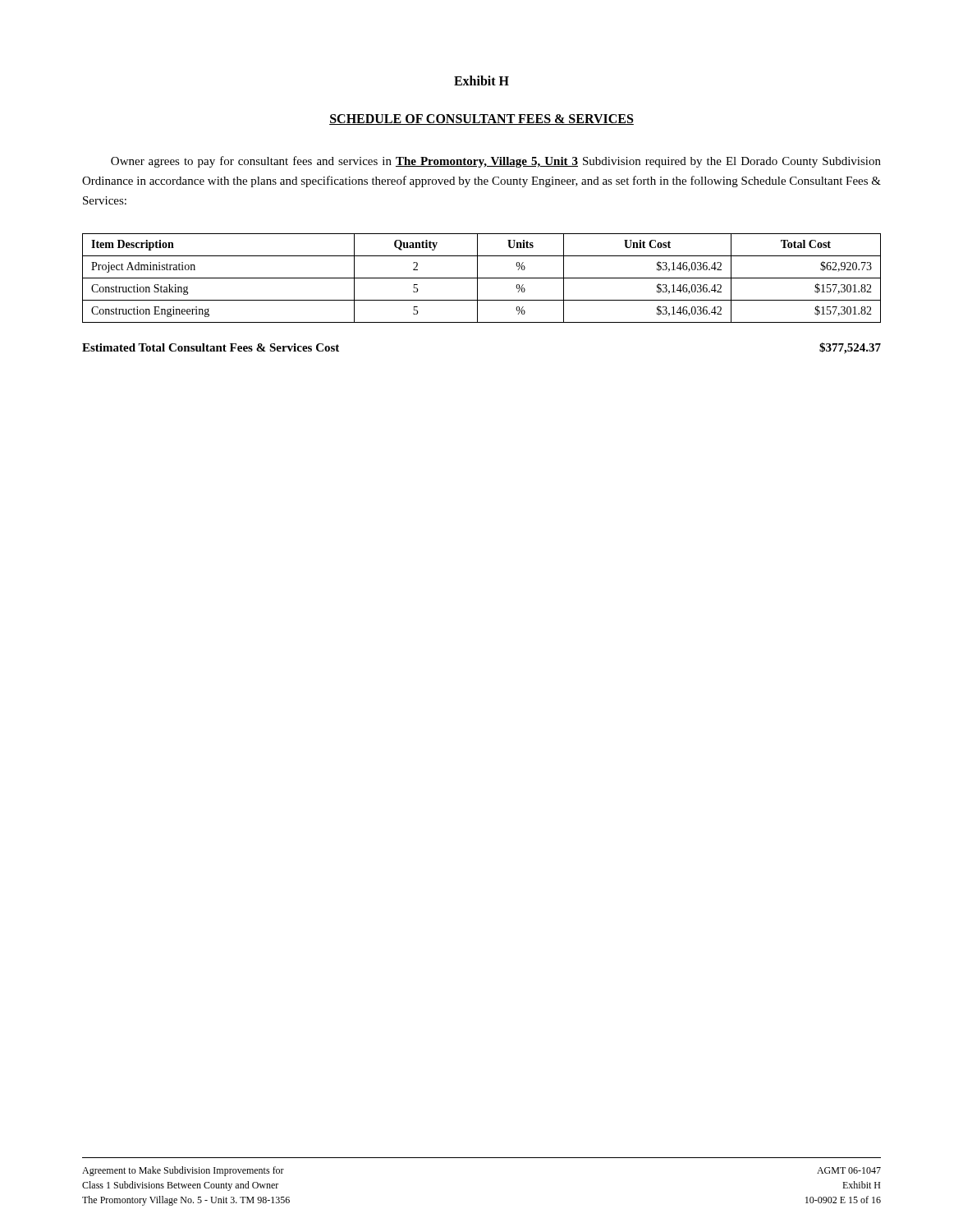Click on the table containing "Total Cost"
963x1232 pixels.
click(482, 278)
